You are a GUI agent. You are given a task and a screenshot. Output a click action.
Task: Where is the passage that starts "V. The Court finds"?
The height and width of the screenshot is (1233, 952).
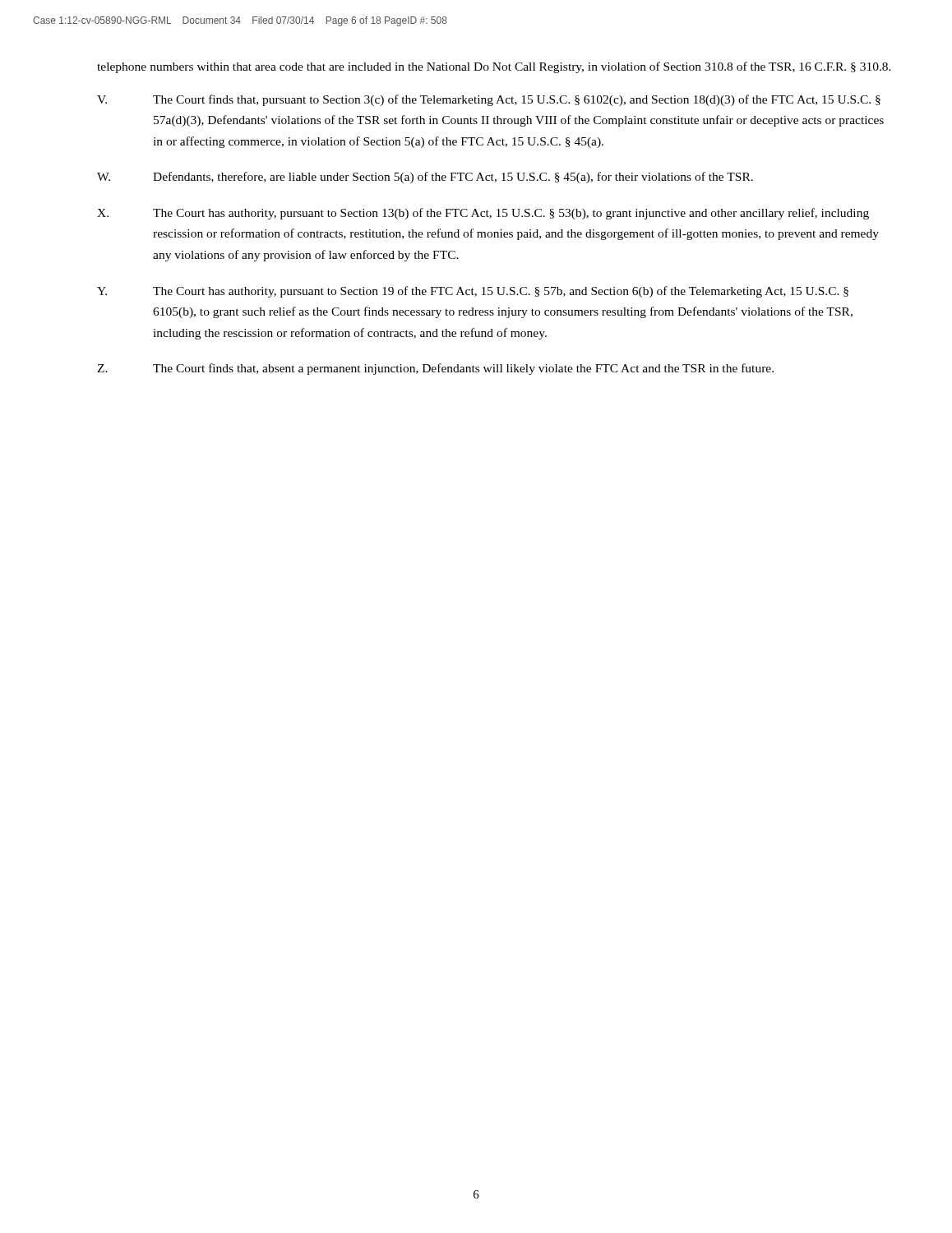(495, 120)
